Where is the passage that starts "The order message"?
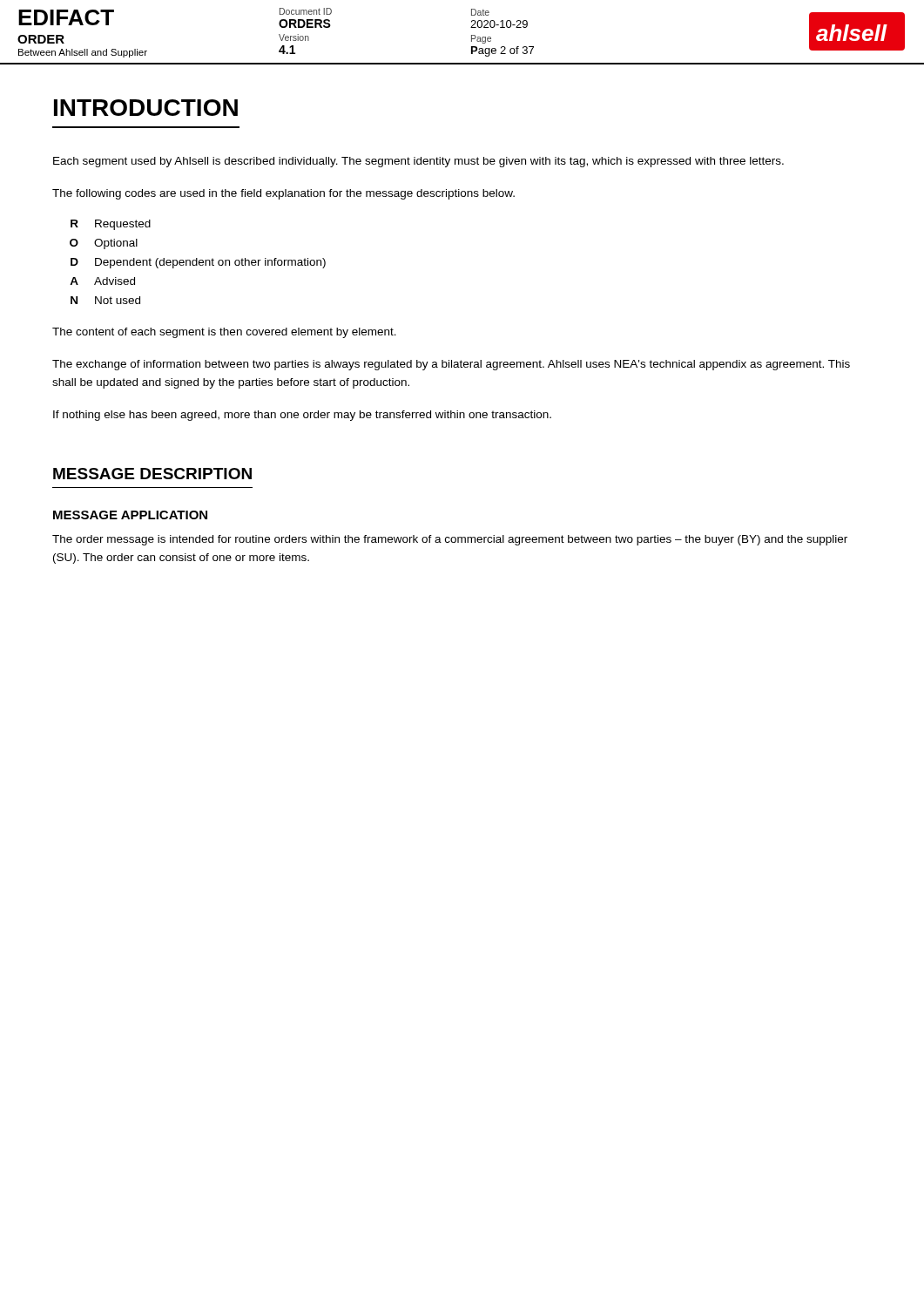Screen dimensions: 1307x924 tap(450, 548)
